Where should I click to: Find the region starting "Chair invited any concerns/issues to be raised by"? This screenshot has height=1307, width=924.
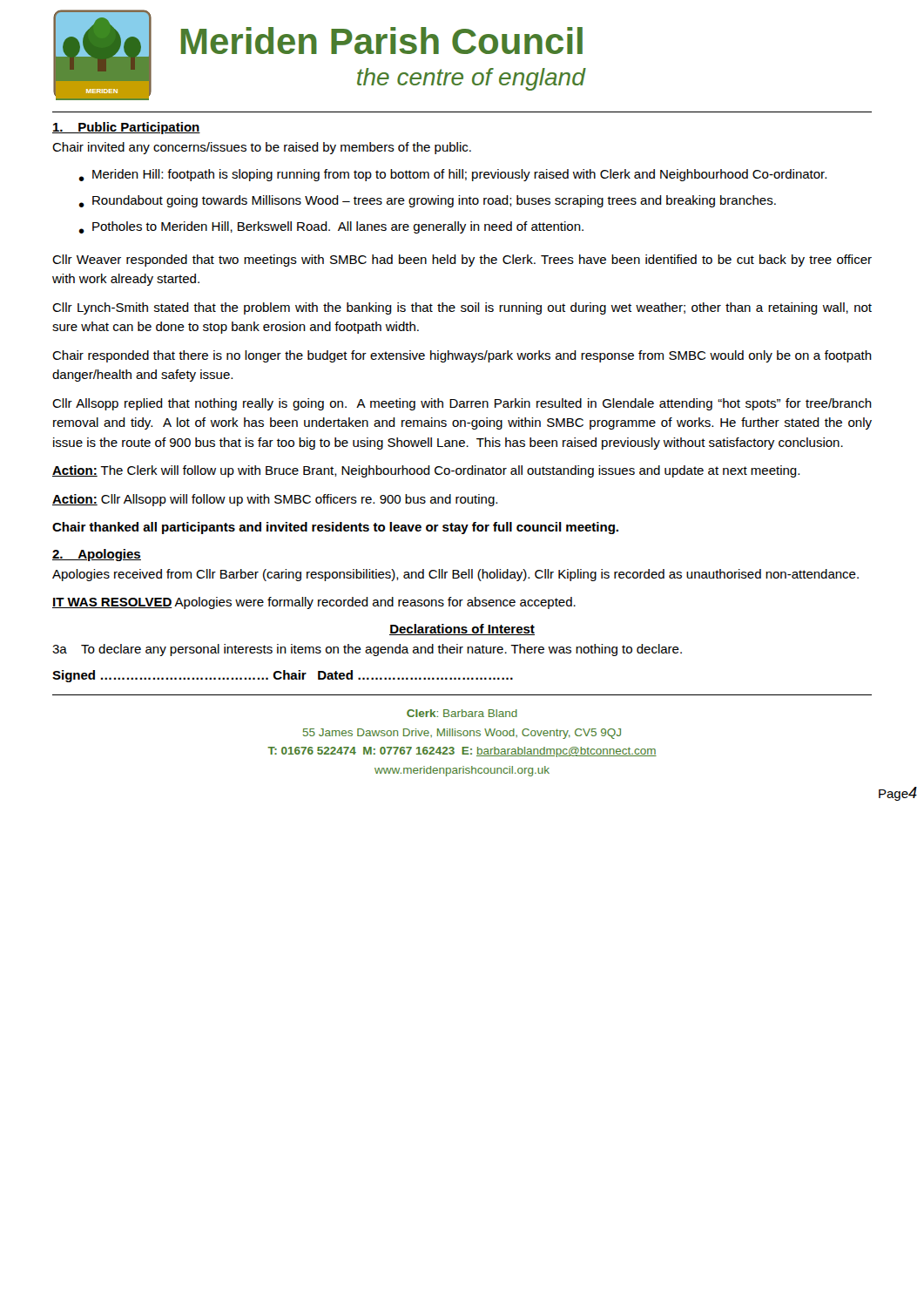(462, 147)
